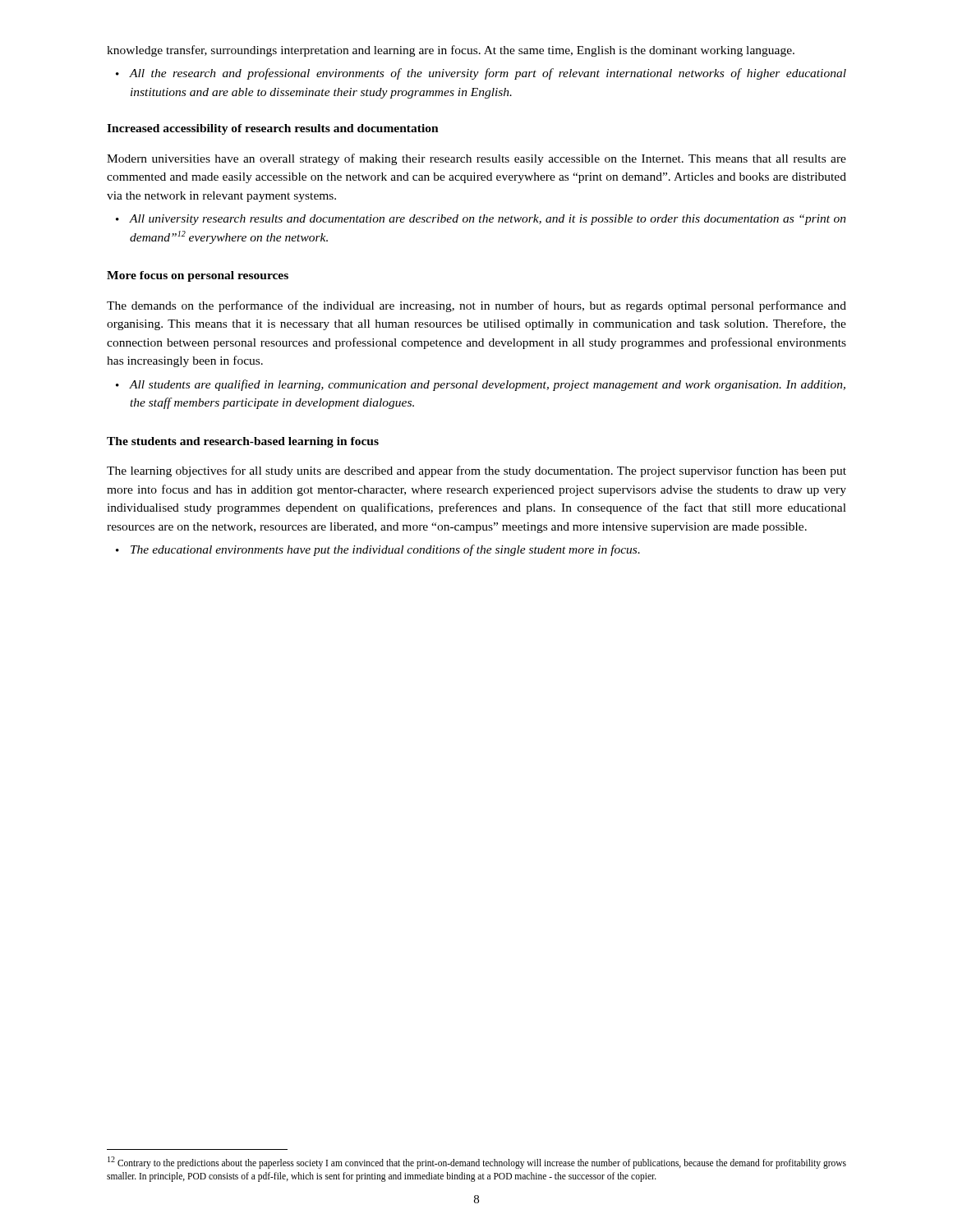Select the section header containing "Increased accessibility of research results and documentation"
Image resolution: width=953 pixels, height=1232 pixels.
273,128
